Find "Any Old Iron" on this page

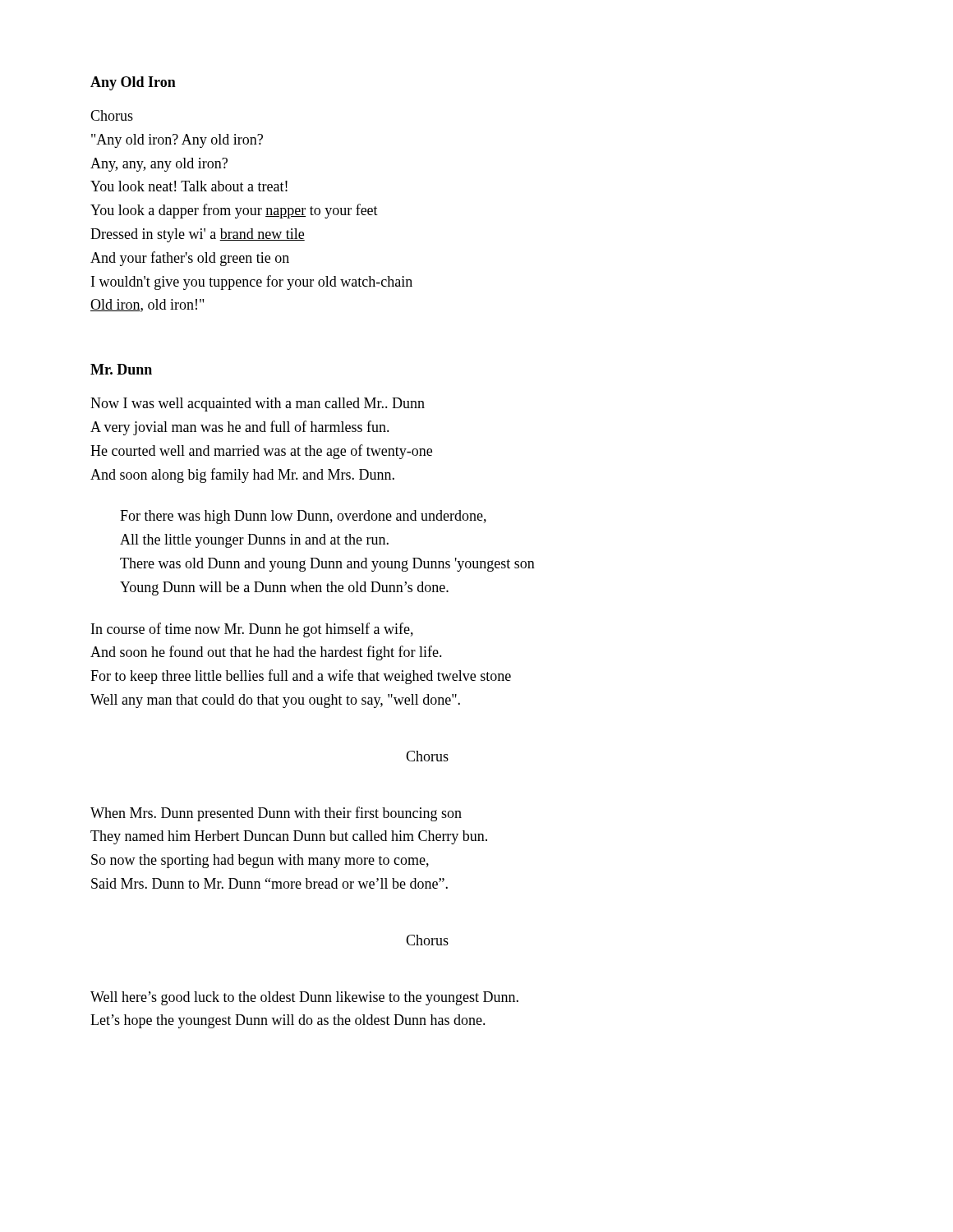133,82
